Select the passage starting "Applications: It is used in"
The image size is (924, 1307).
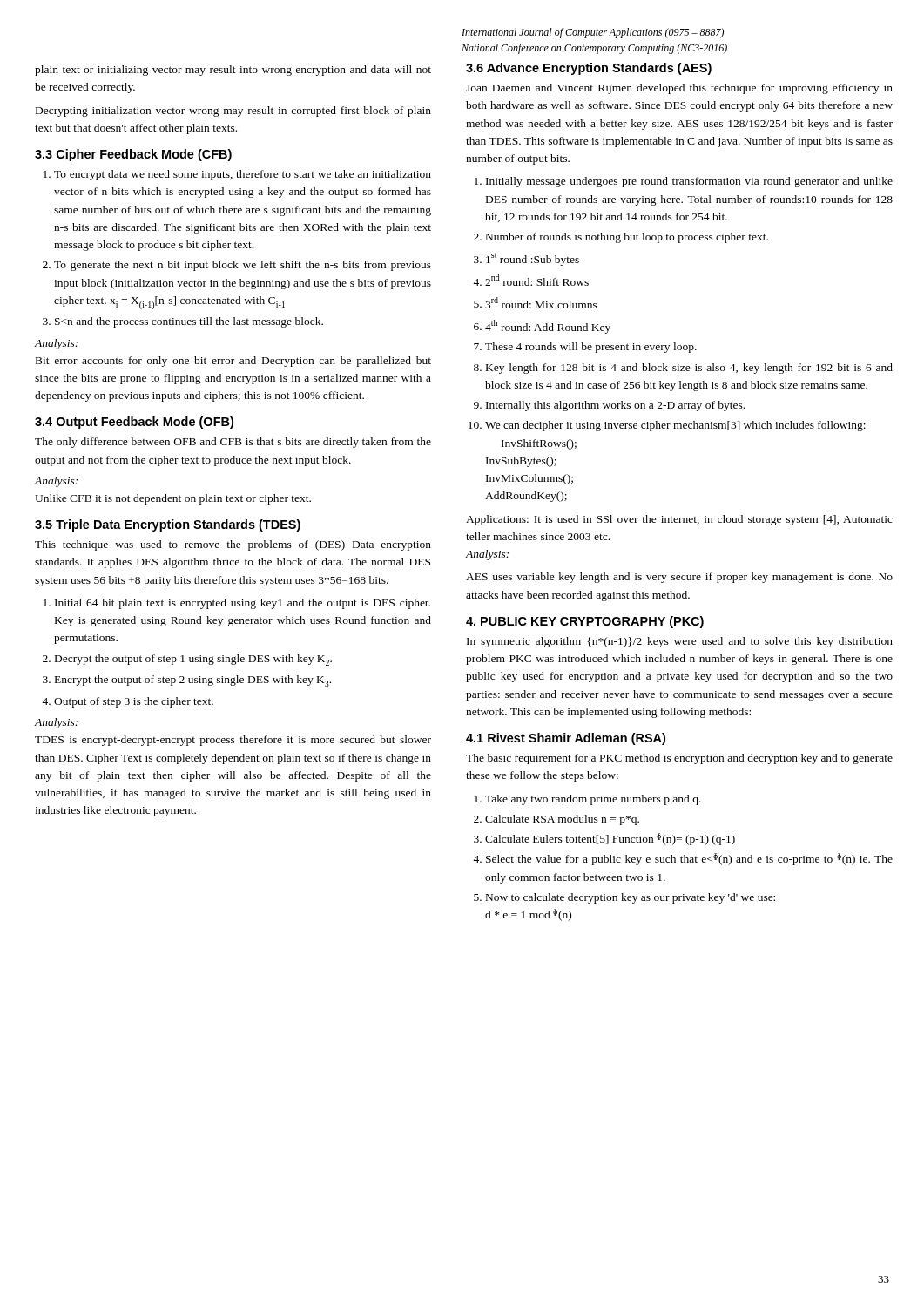point(679,520)
